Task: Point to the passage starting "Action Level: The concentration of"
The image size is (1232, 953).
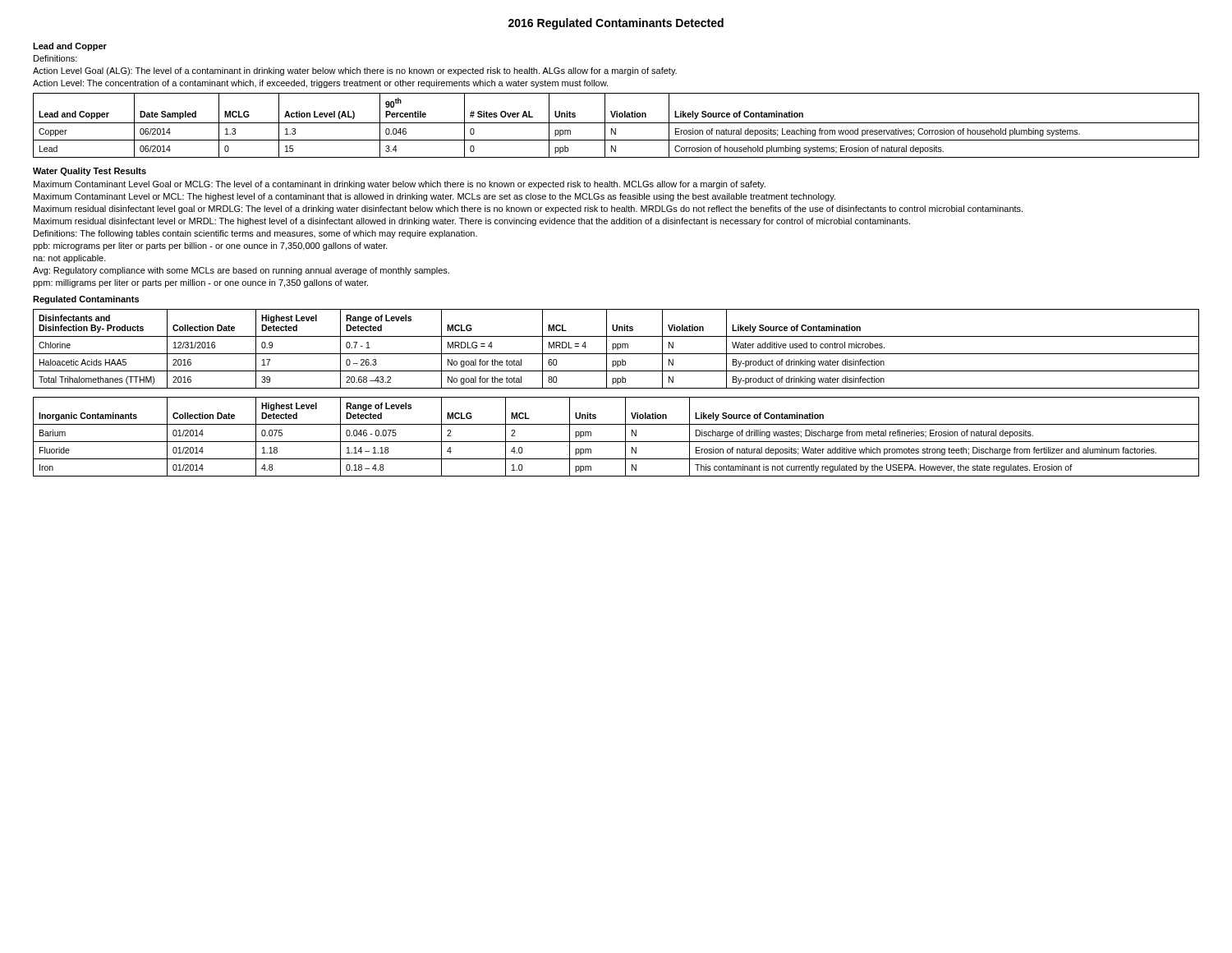Action: (321, 83)
